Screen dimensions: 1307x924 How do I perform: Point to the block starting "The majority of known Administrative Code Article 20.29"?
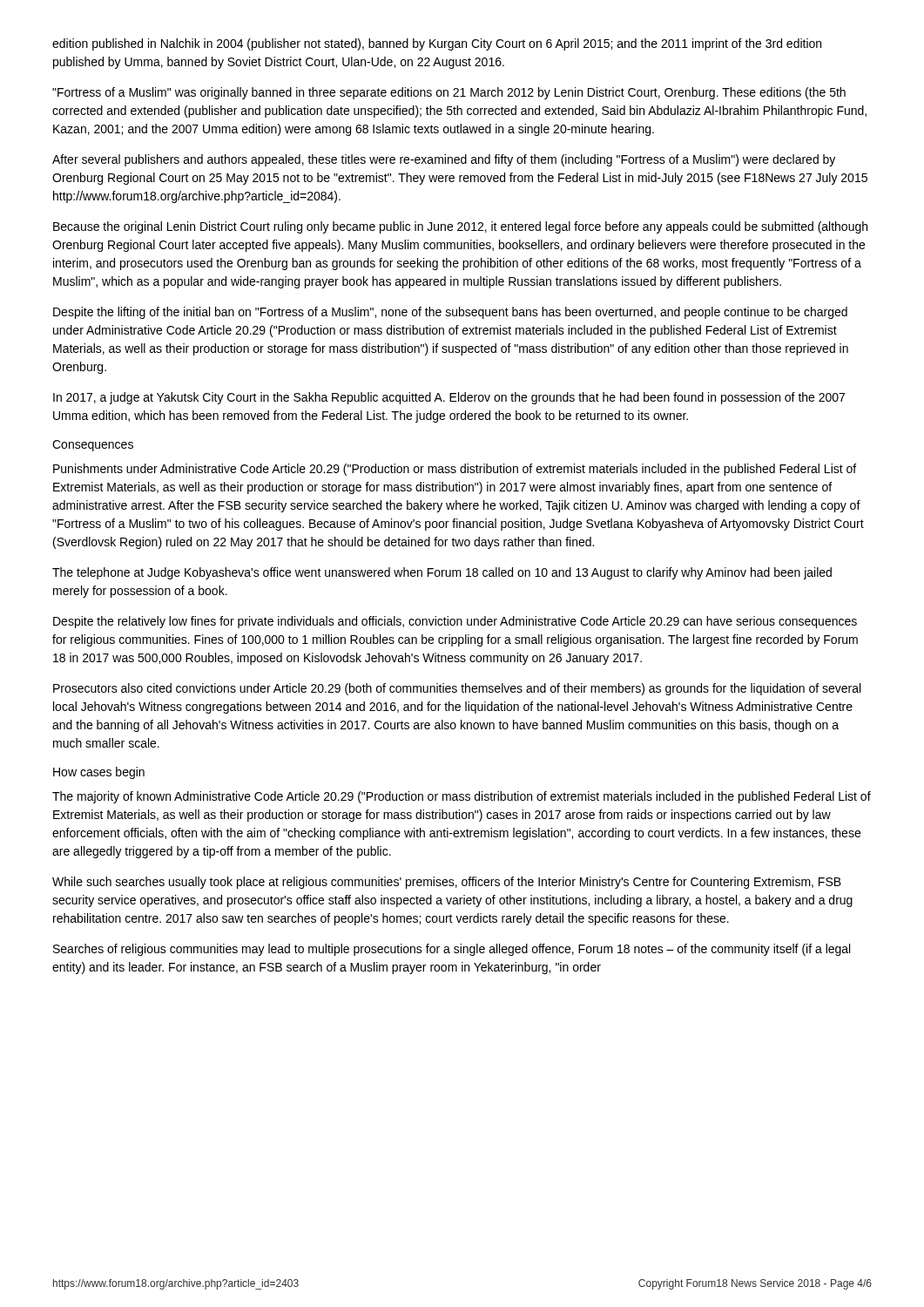click(461, 824)
